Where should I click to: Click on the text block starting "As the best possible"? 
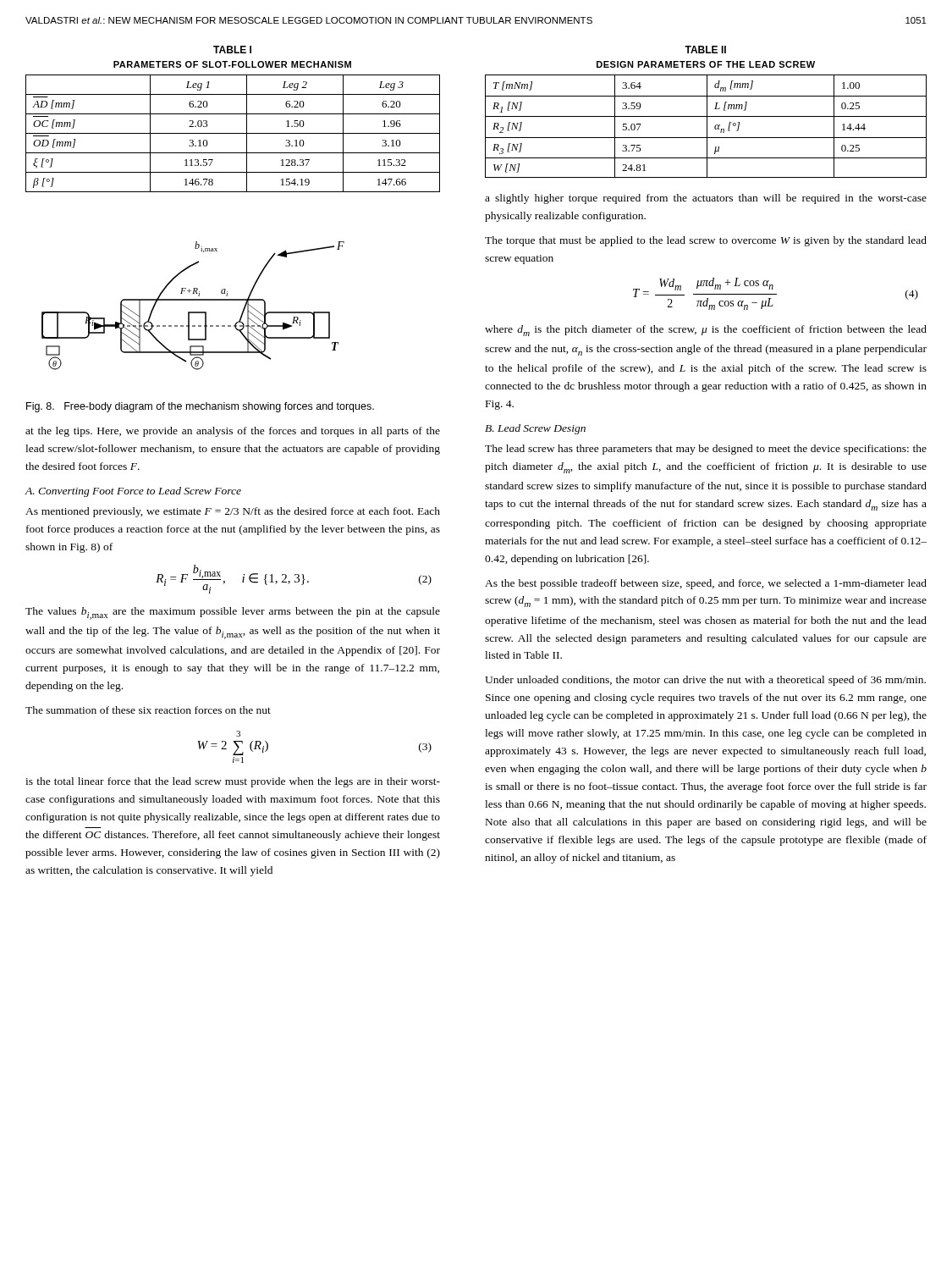tap(706, 619)
